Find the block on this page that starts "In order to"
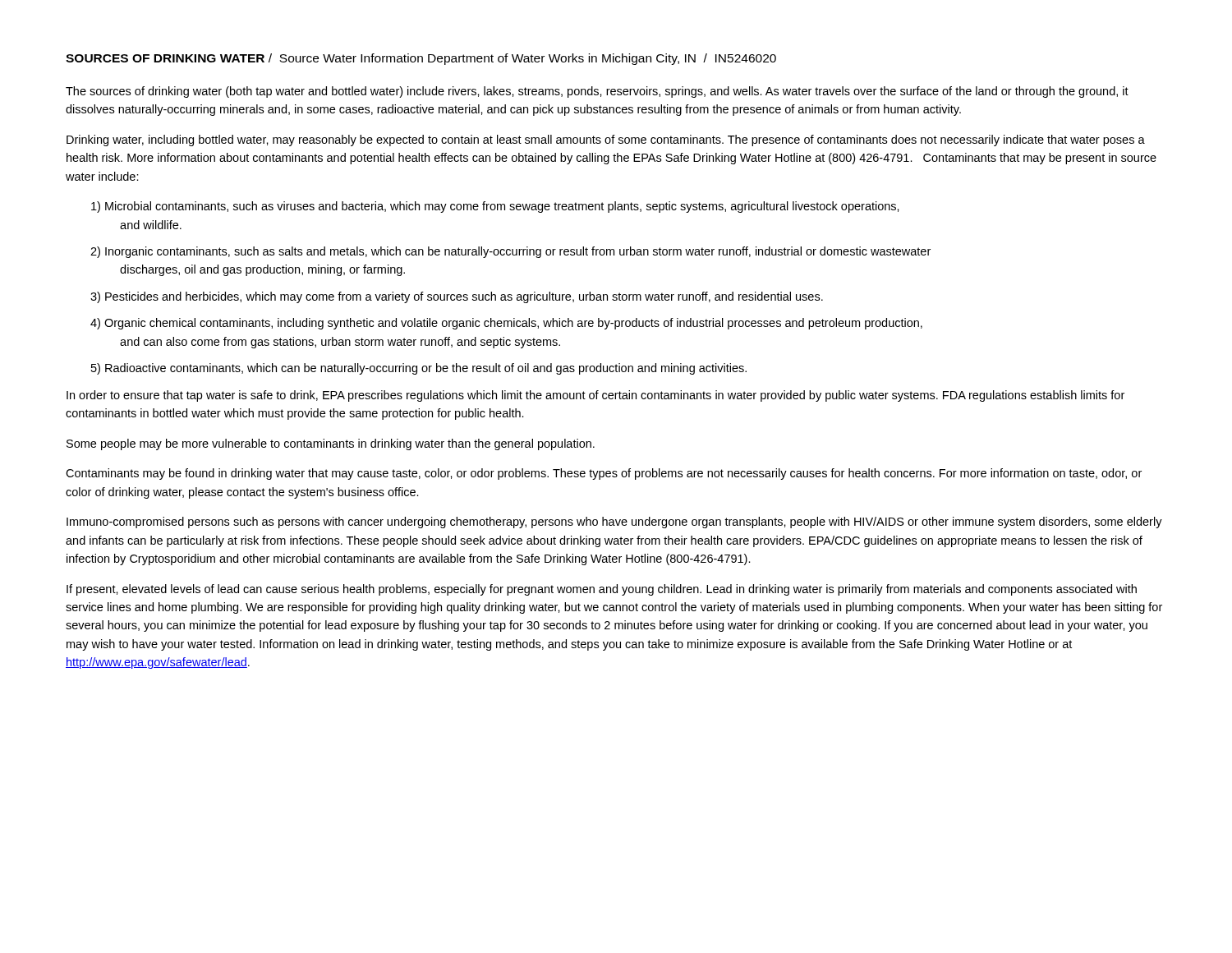This screenshot has height=953, width=1232. (x=595, y=404)
